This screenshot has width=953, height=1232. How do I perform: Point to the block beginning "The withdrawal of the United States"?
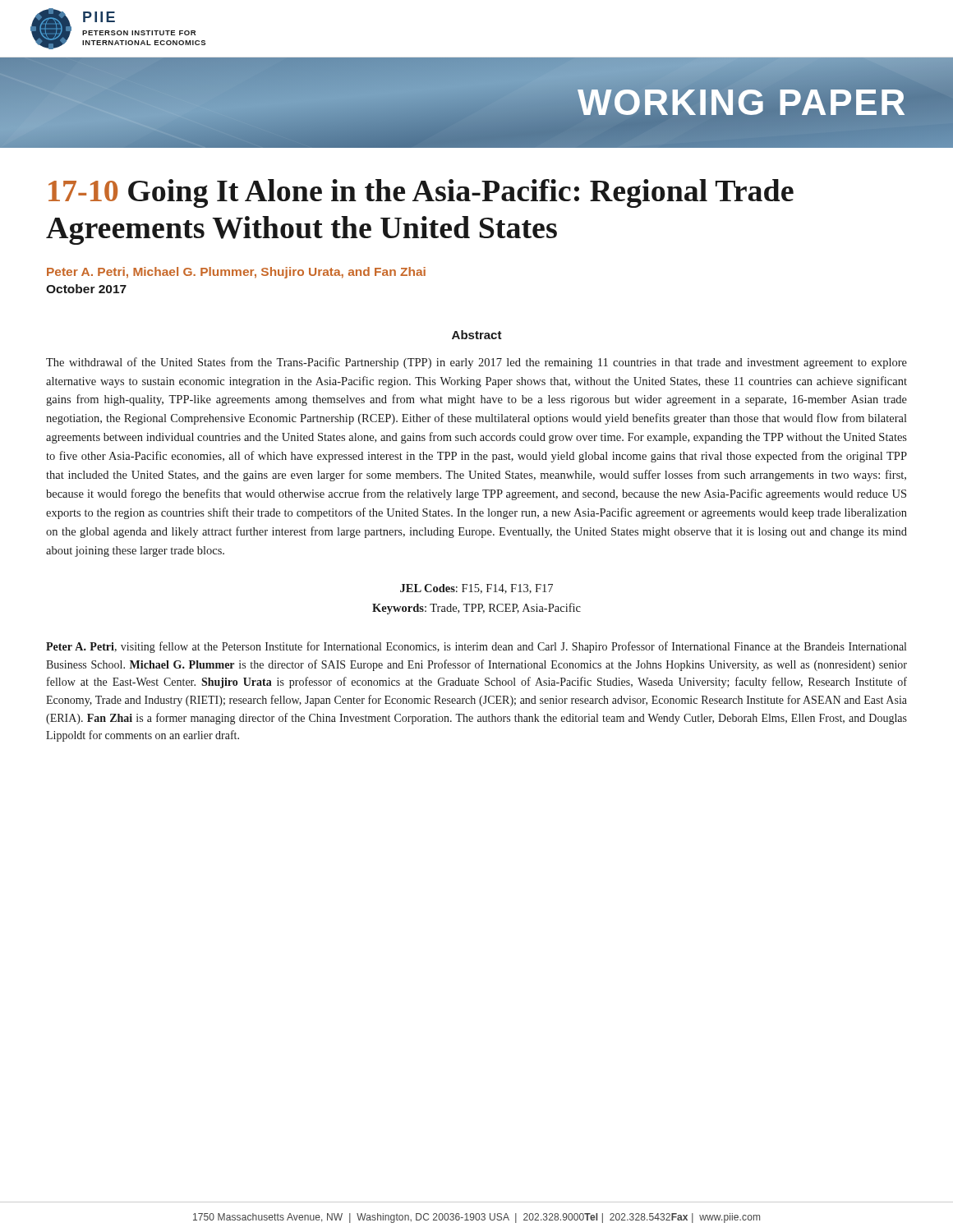tap(476, 456)
